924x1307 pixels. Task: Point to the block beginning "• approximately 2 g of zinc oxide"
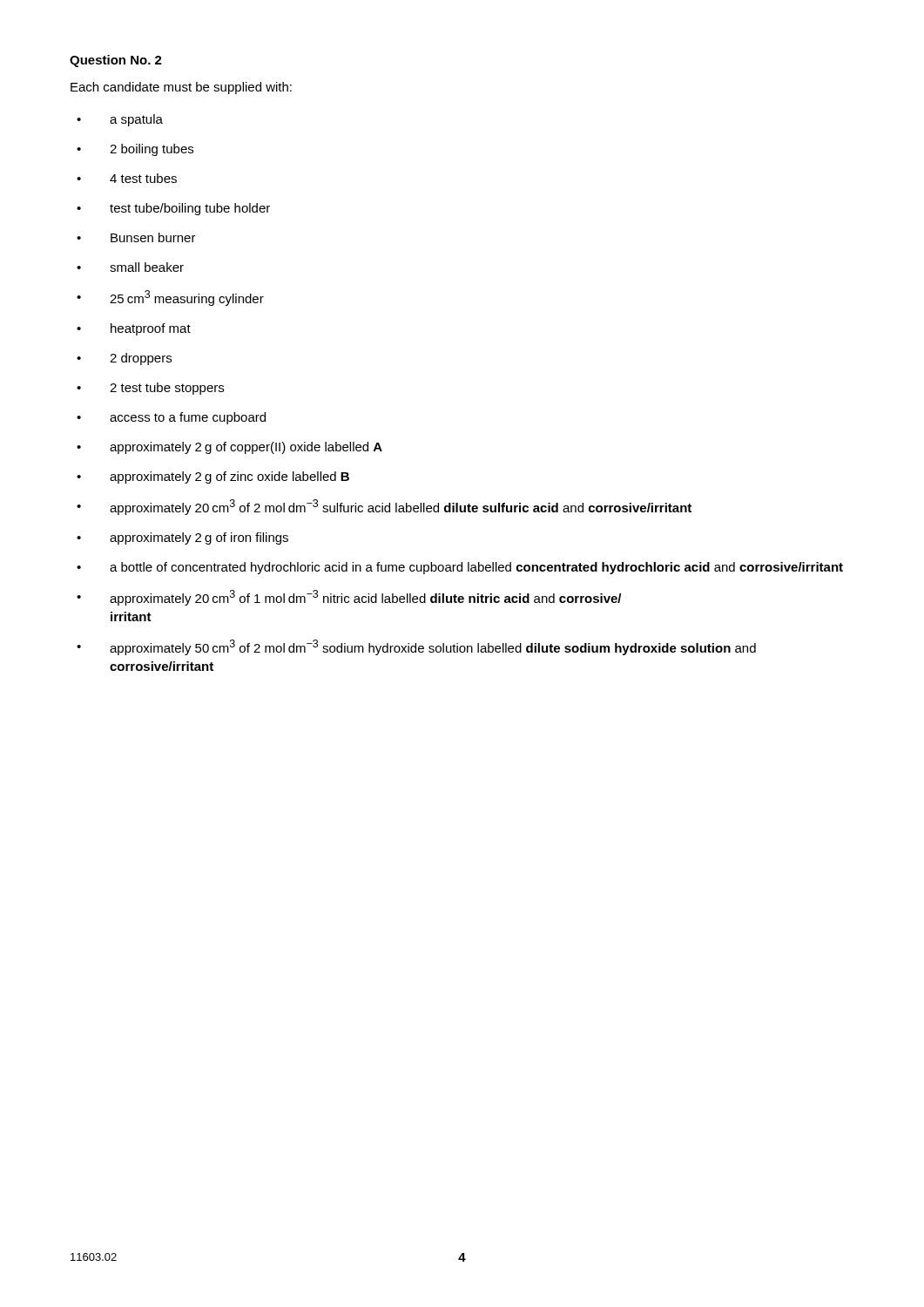(x=213, y=477)
